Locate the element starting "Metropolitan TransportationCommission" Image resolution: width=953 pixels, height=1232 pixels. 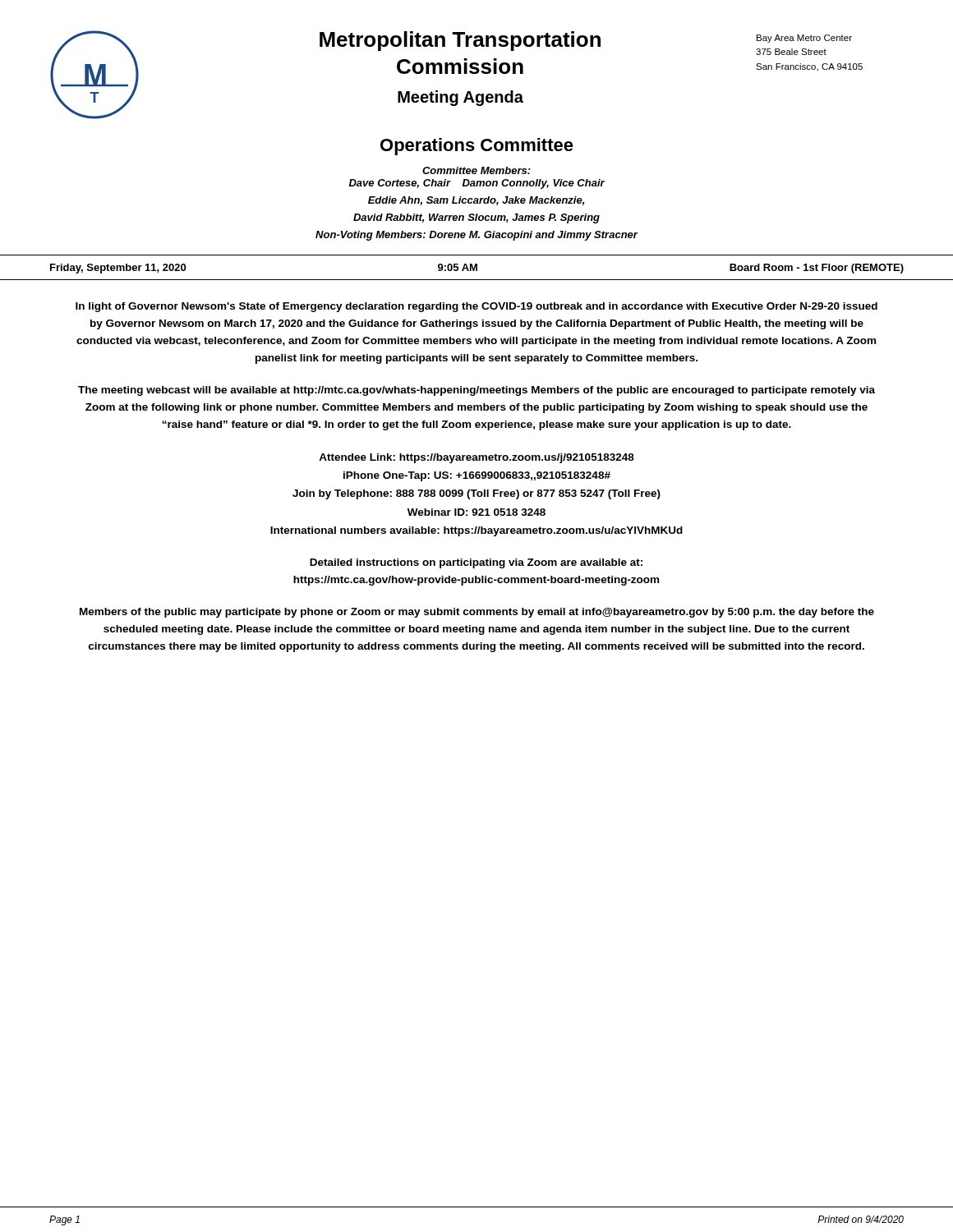coord(460,53)
